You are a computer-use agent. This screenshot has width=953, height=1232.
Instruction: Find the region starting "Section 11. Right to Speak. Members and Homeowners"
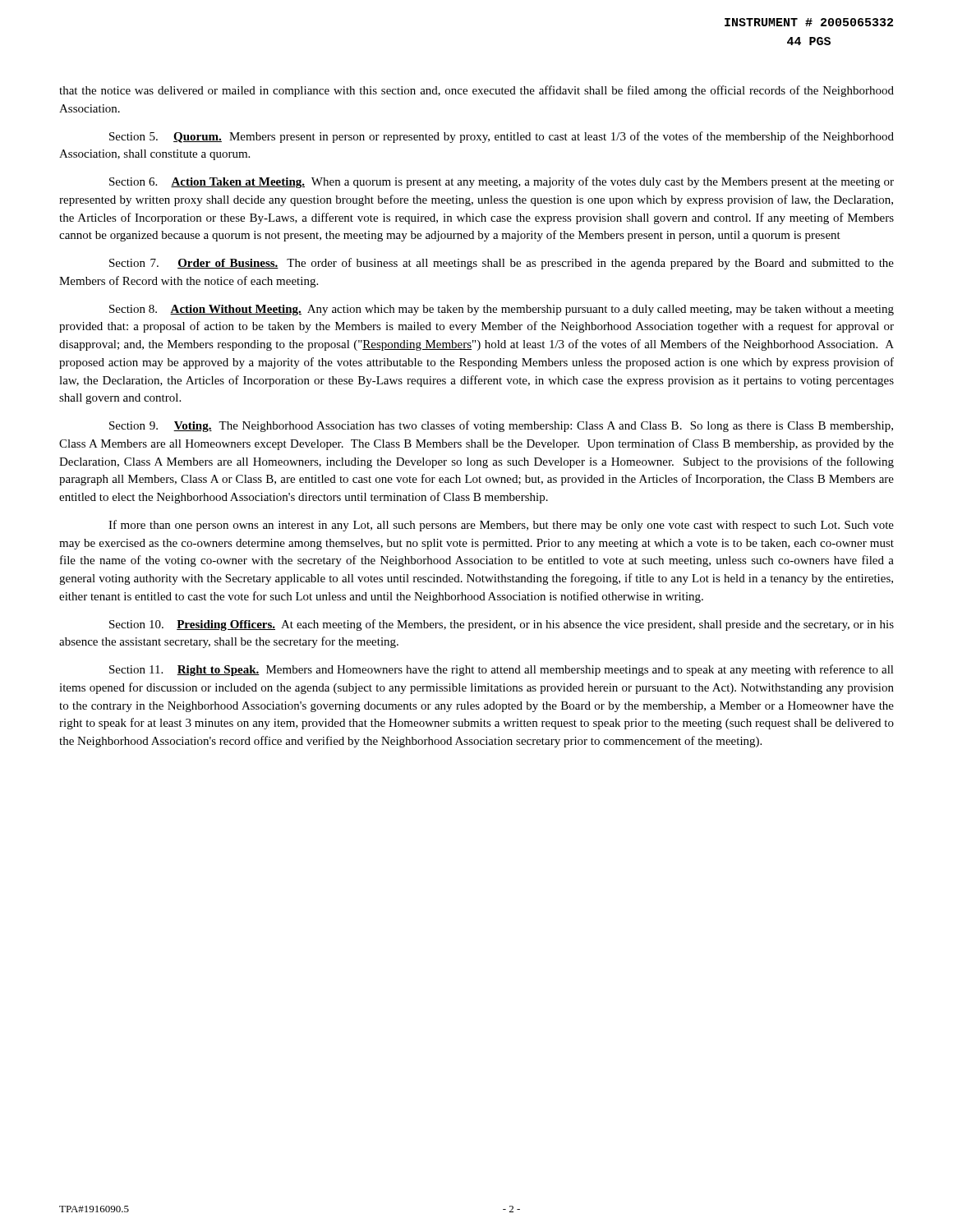[x=476, y=705]
